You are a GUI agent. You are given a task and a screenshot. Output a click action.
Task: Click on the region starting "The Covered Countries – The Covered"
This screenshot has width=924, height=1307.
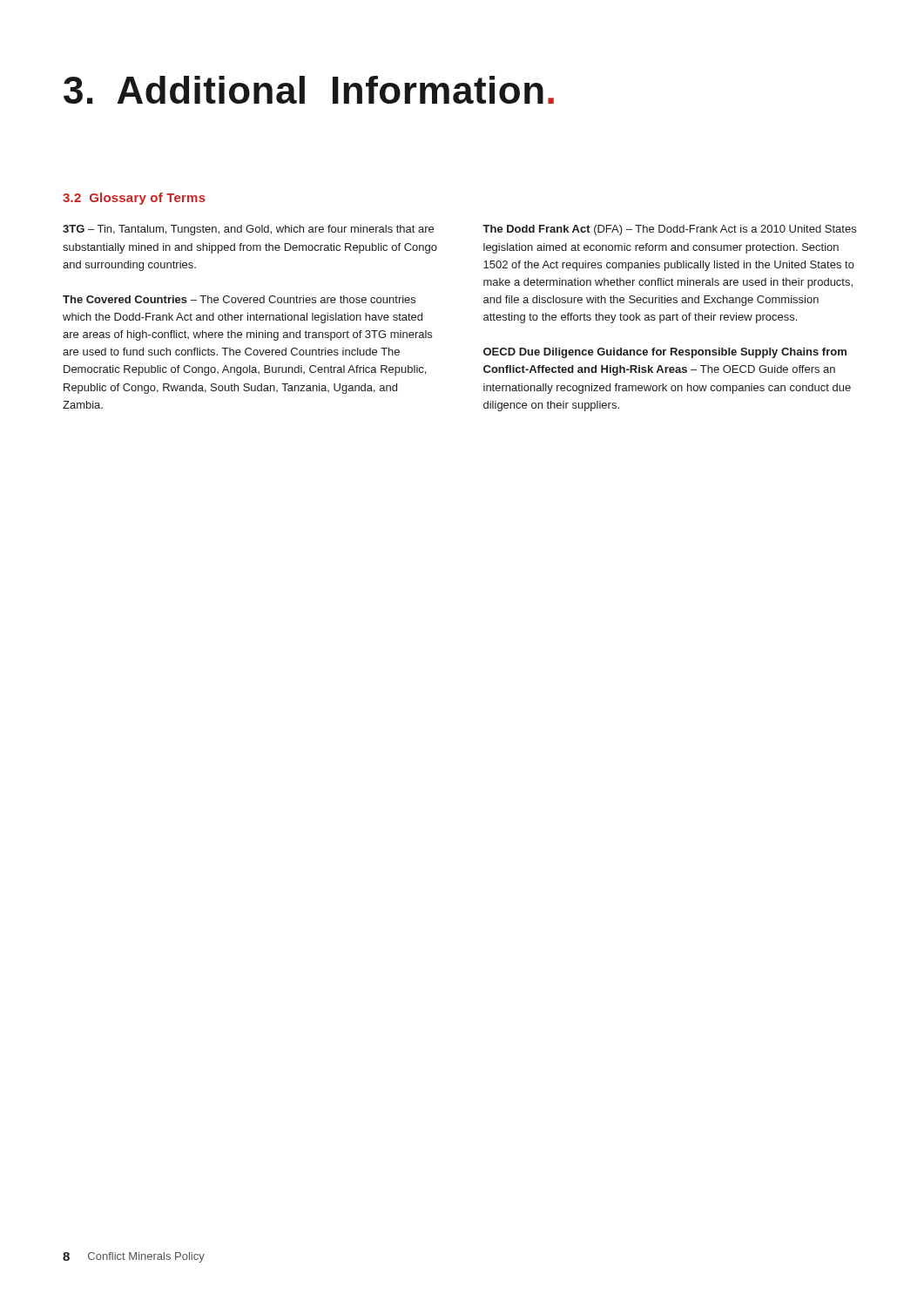[252, 352]
